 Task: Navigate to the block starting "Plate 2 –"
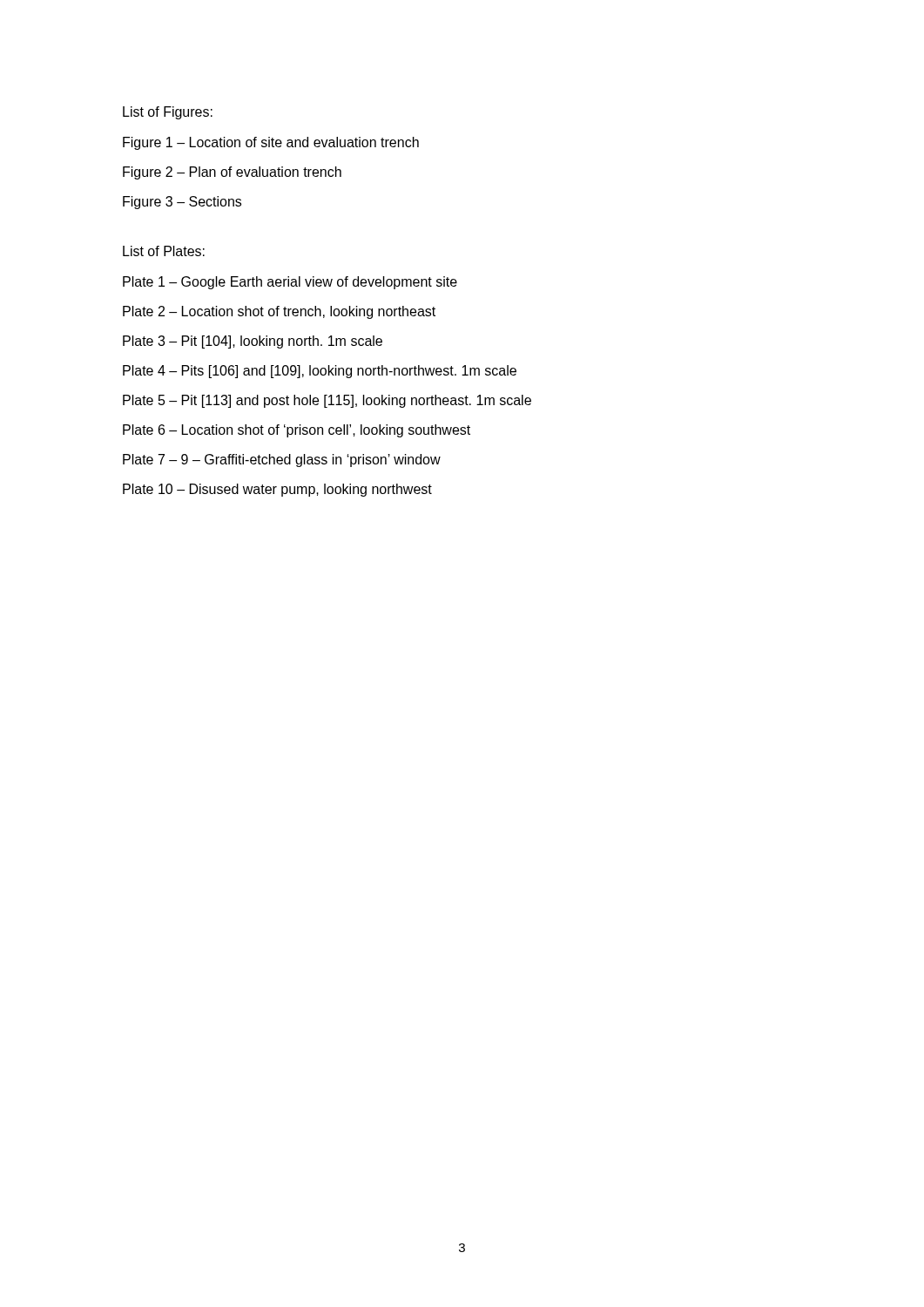point(279,312)
